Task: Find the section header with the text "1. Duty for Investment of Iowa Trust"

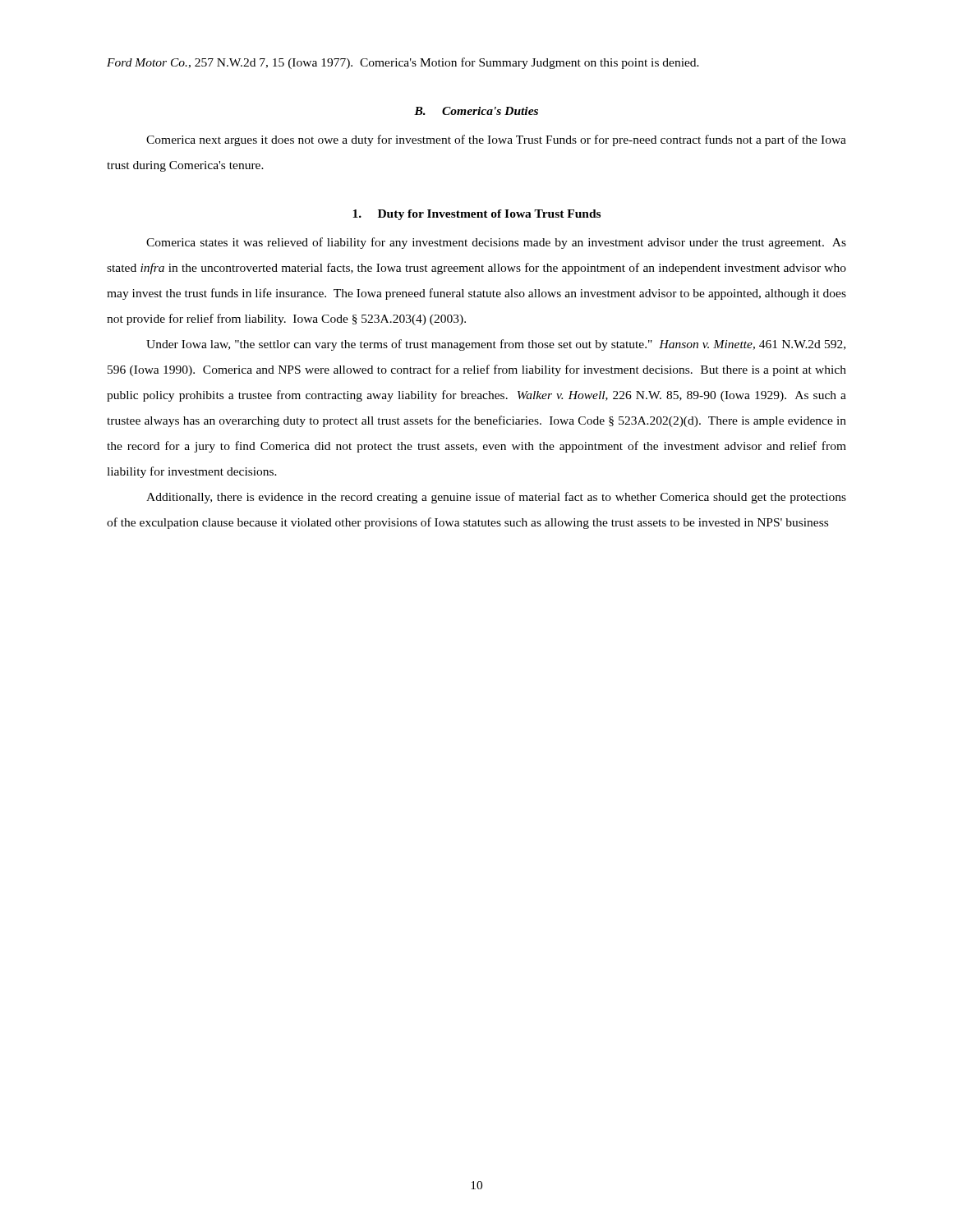Action: pyautogui.click(x=476, y=213)
